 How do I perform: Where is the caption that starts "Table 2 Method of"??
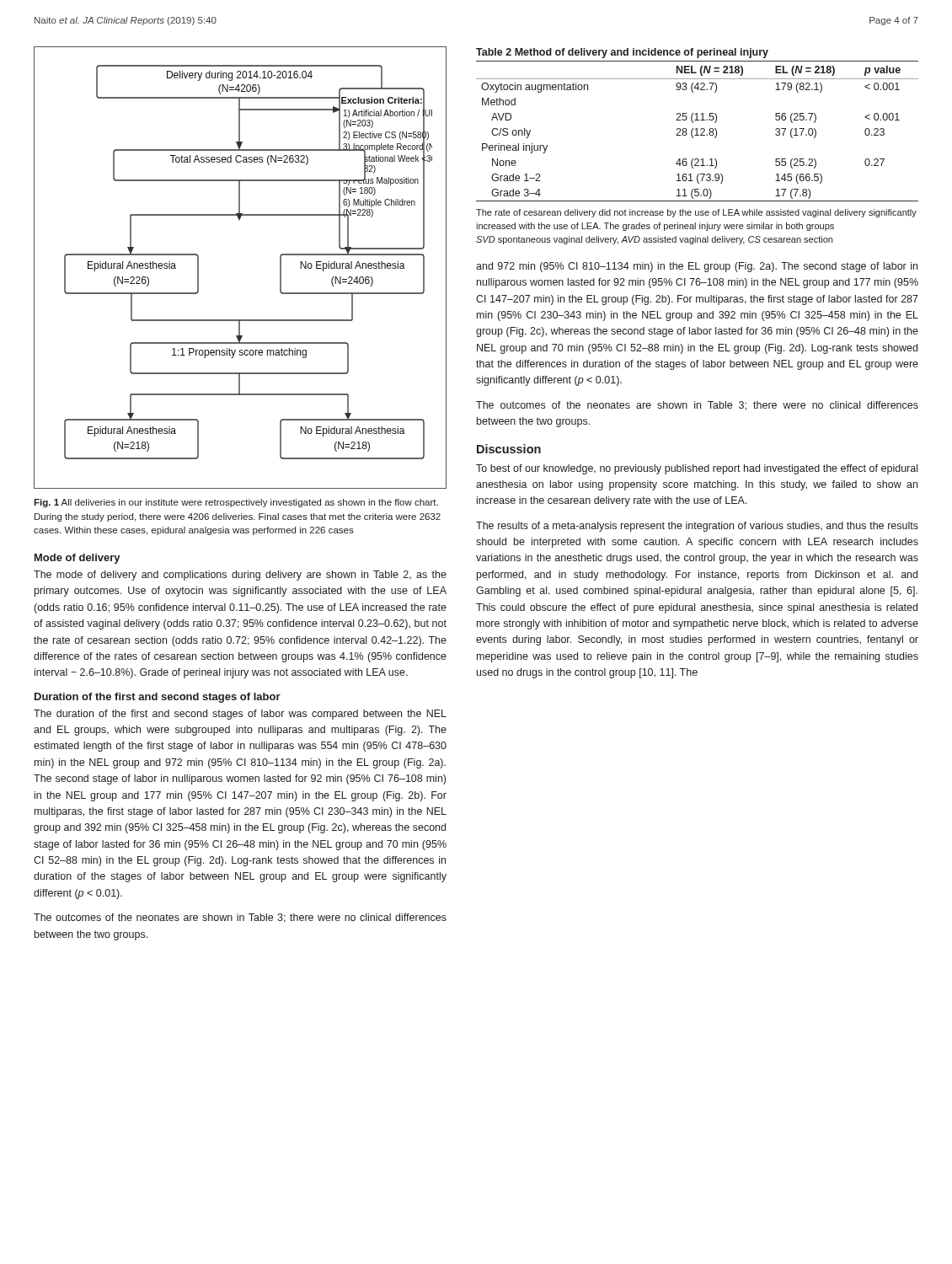tap(622, 52)
